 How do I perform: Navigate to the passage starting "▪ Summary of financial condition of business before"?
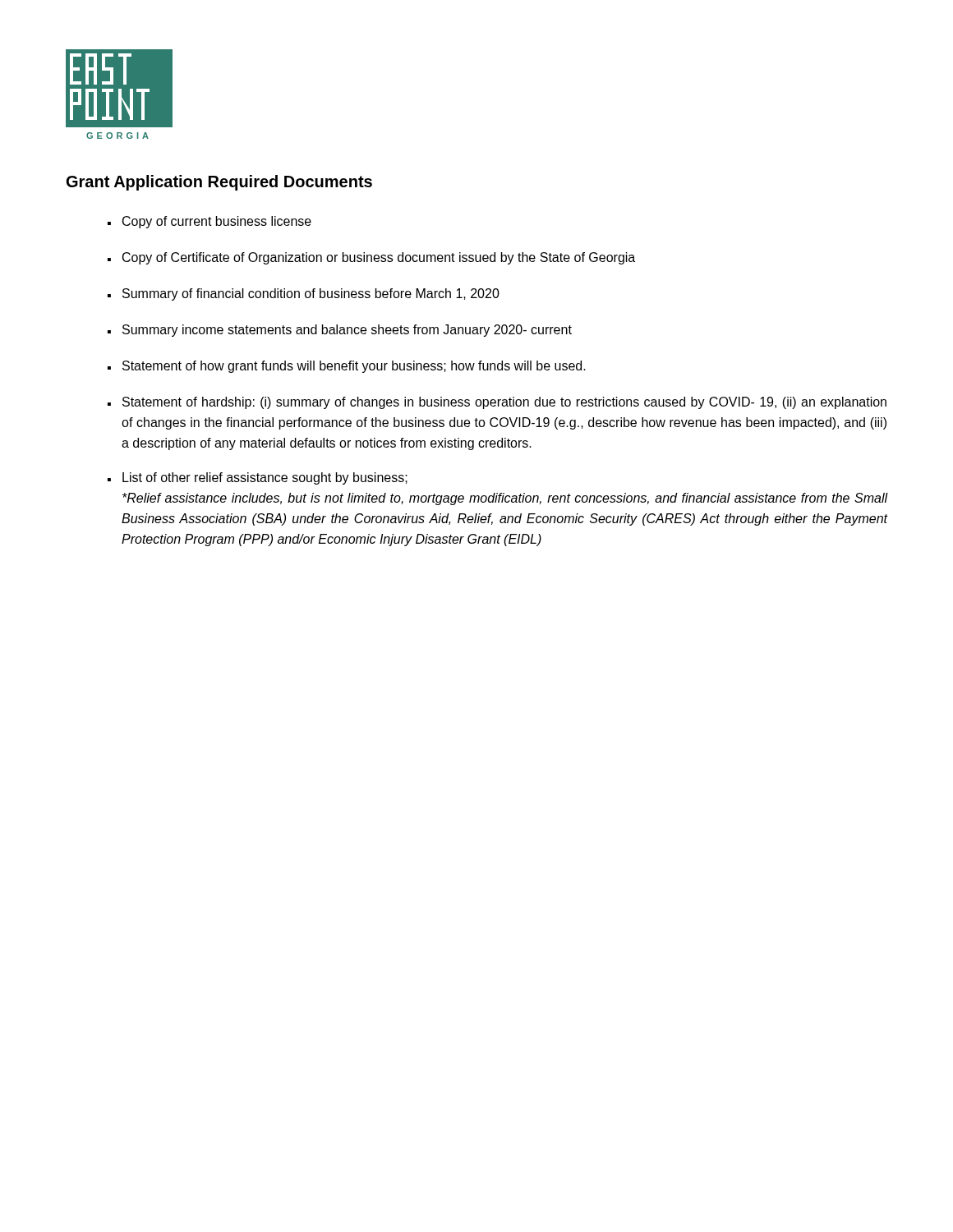[x=303, y=295]
